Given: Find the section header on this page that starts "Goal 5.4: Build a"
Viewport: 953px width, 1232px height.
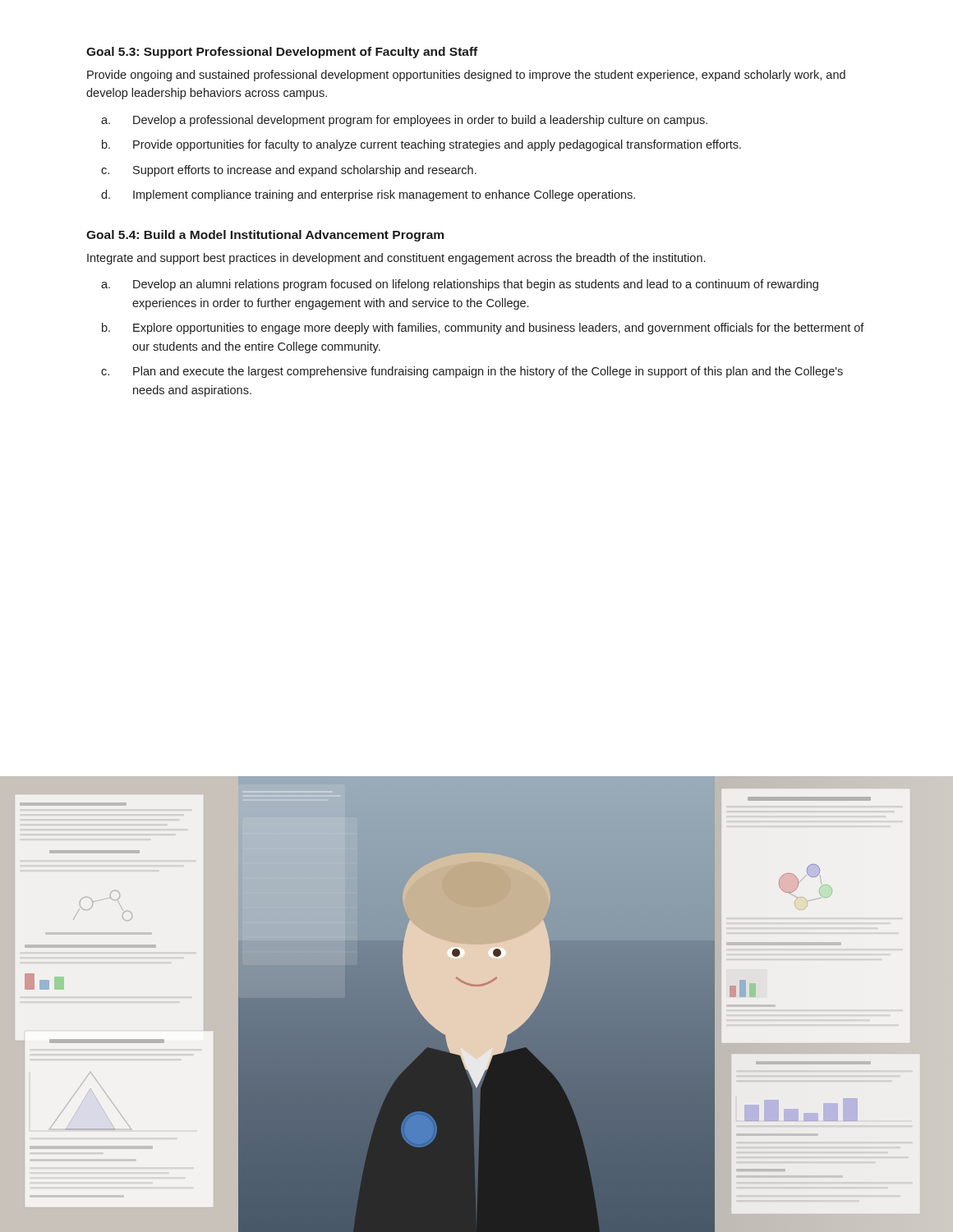Looking at the screenshot, I should (265, 236).
